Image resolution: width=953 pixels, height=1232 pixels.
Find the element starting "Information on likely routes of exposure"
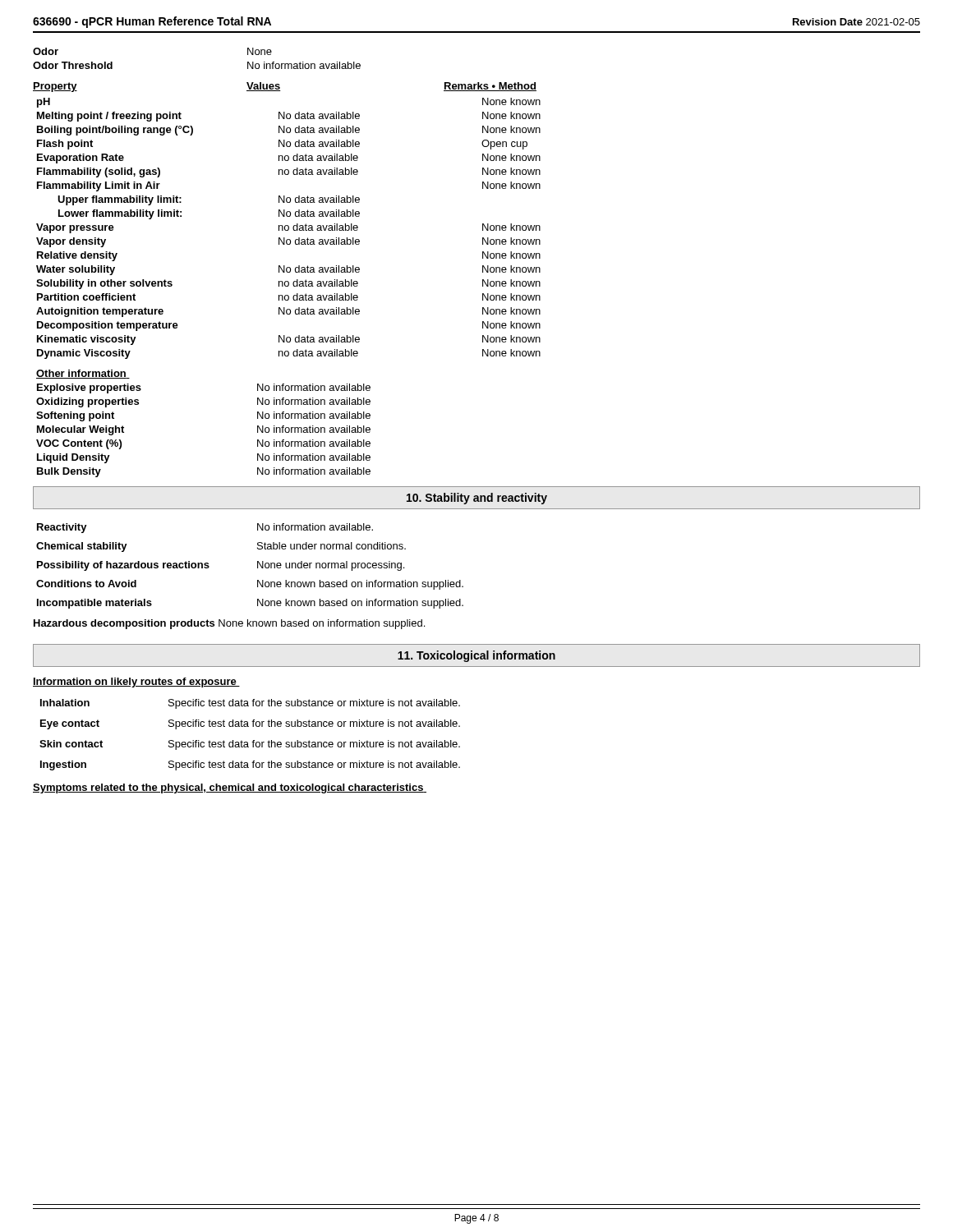(x=136, y=681)
